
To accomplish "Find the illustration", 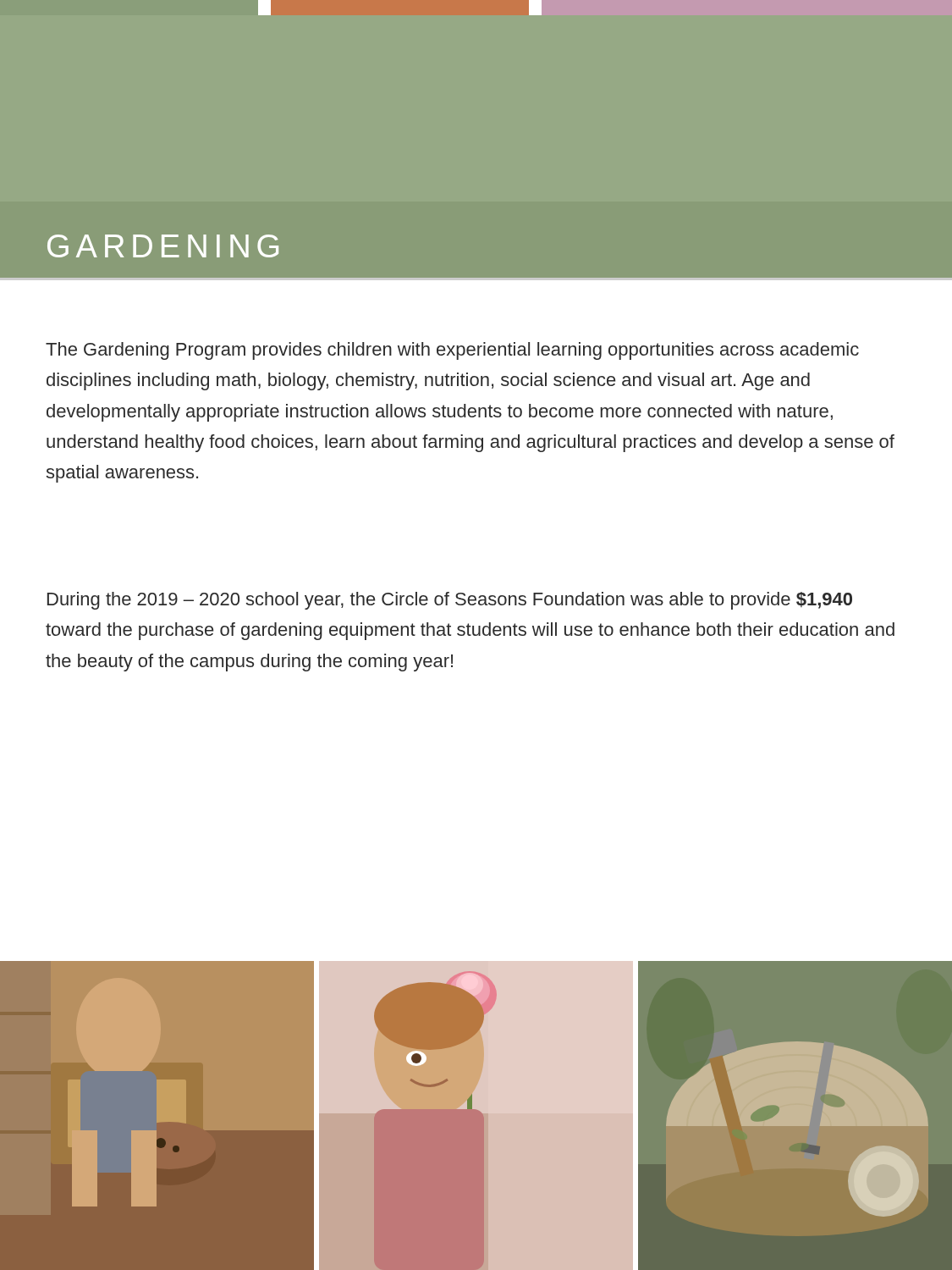I will 476,8.
